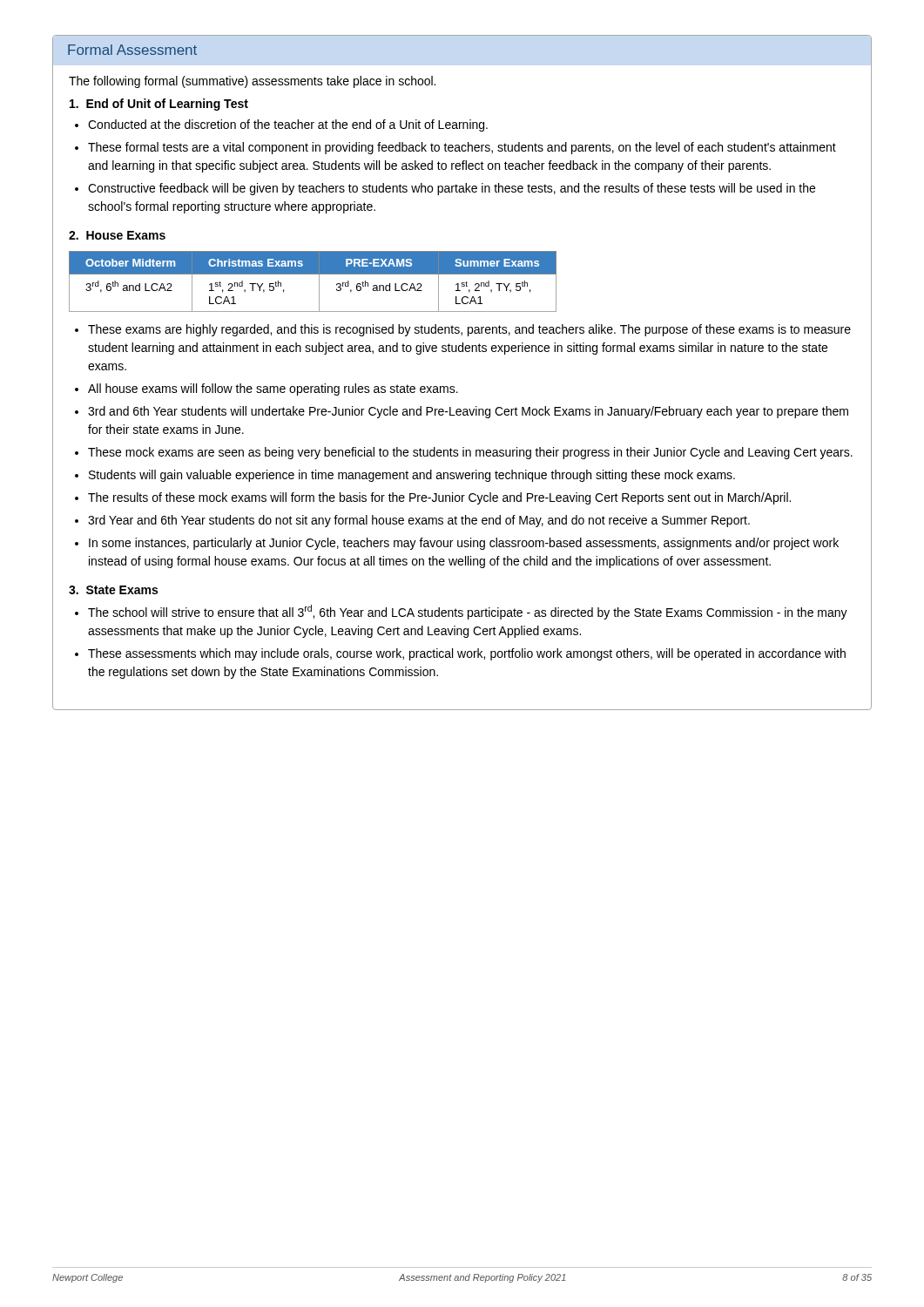Find the block on this page that starts "All house exams will follow the same operating"

coord(273,389)
